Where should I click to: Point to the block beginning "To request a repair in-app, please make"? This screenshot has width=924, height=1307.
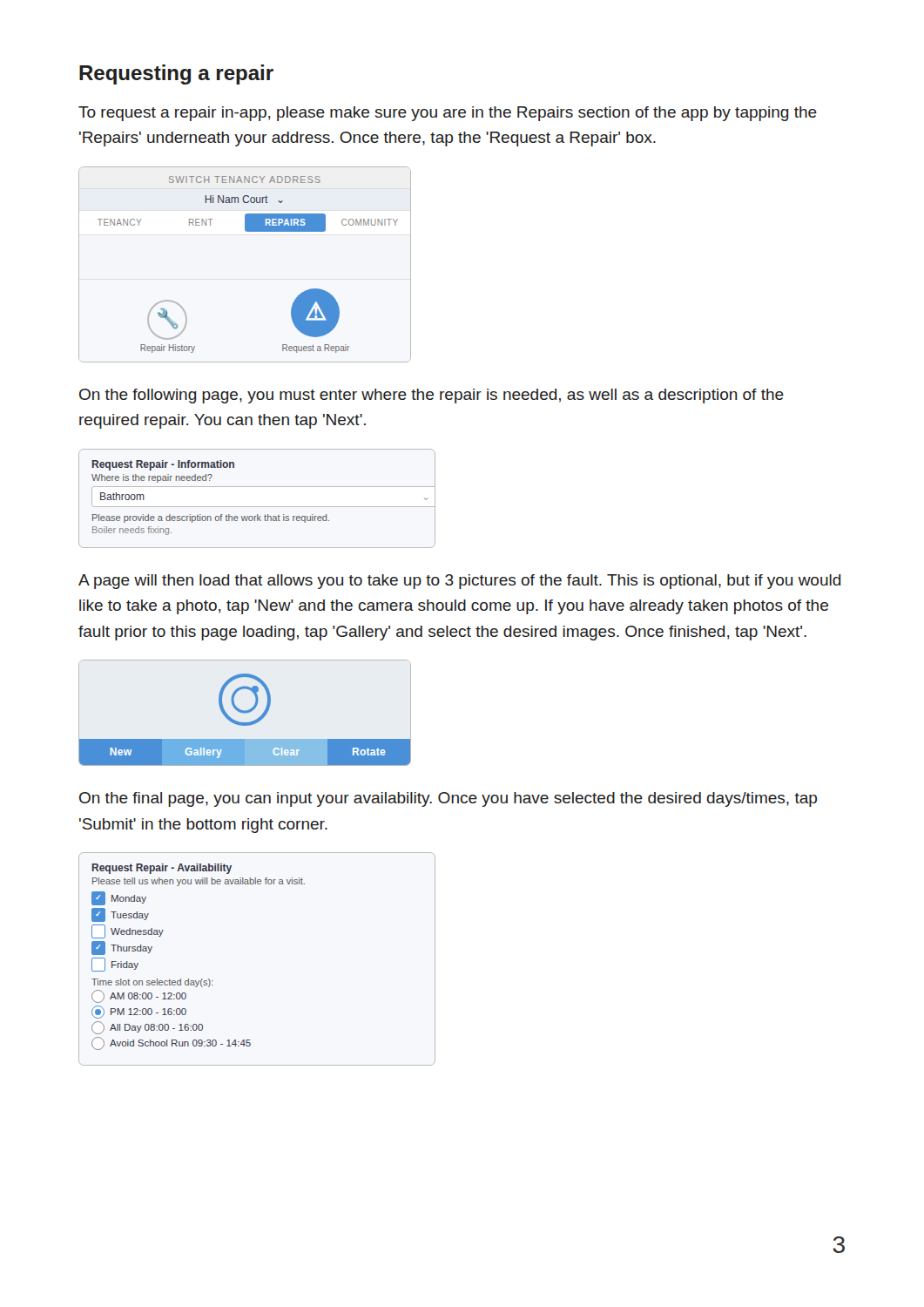tap(448, 125)
